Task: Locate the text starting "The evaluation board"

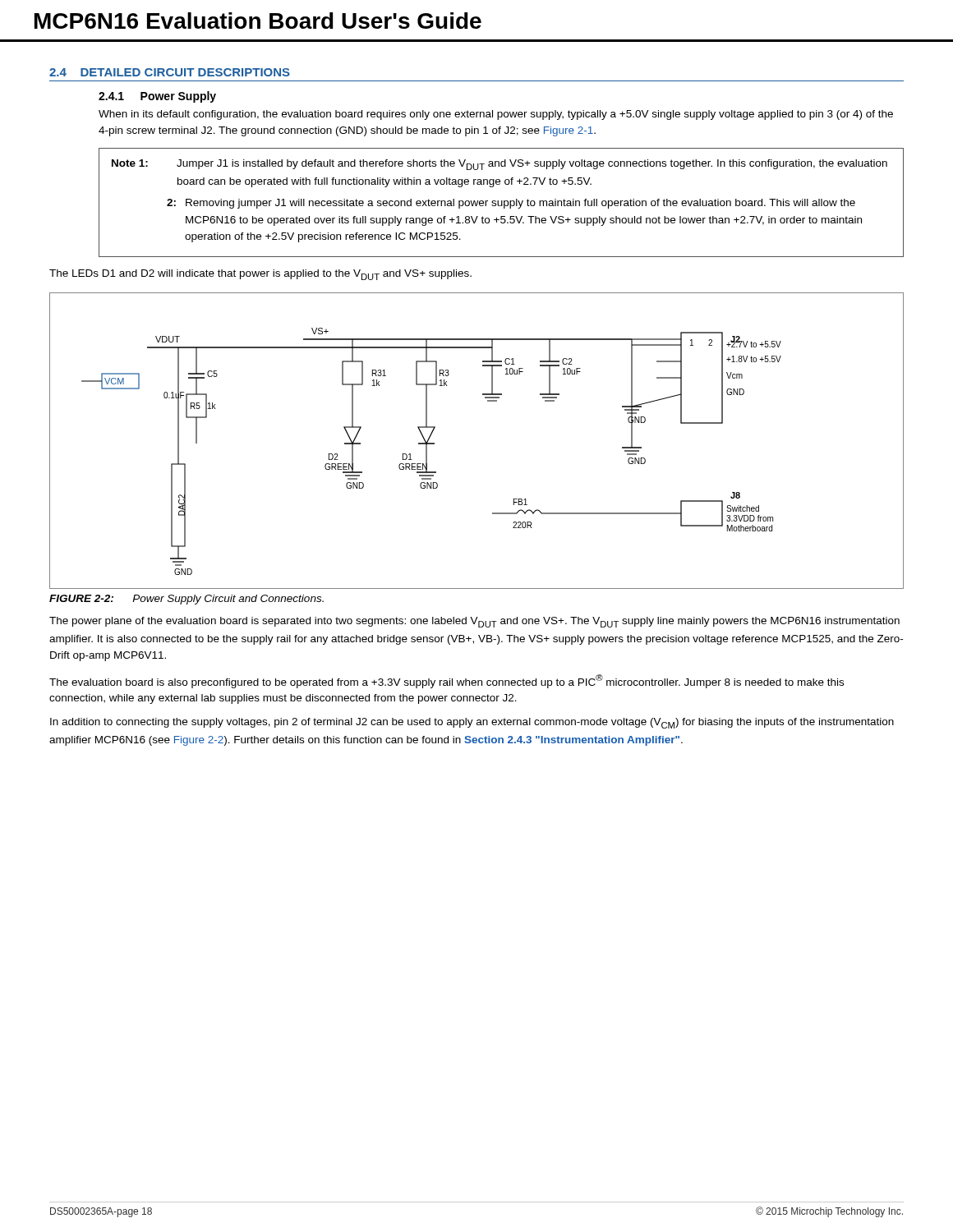Action: (447, 688)
